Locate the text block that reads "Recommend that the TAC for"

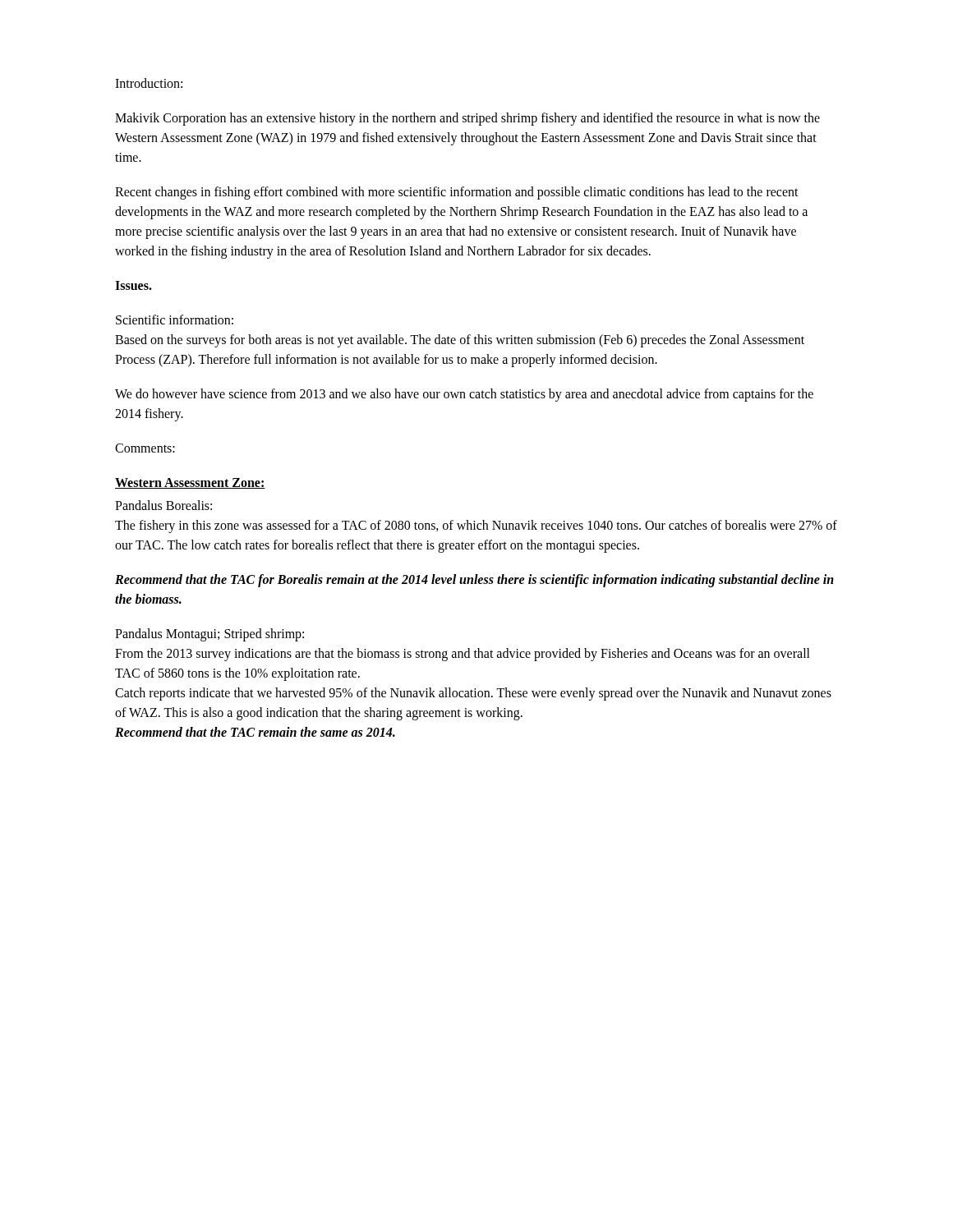pyautogui.click(x=474, y=589)
